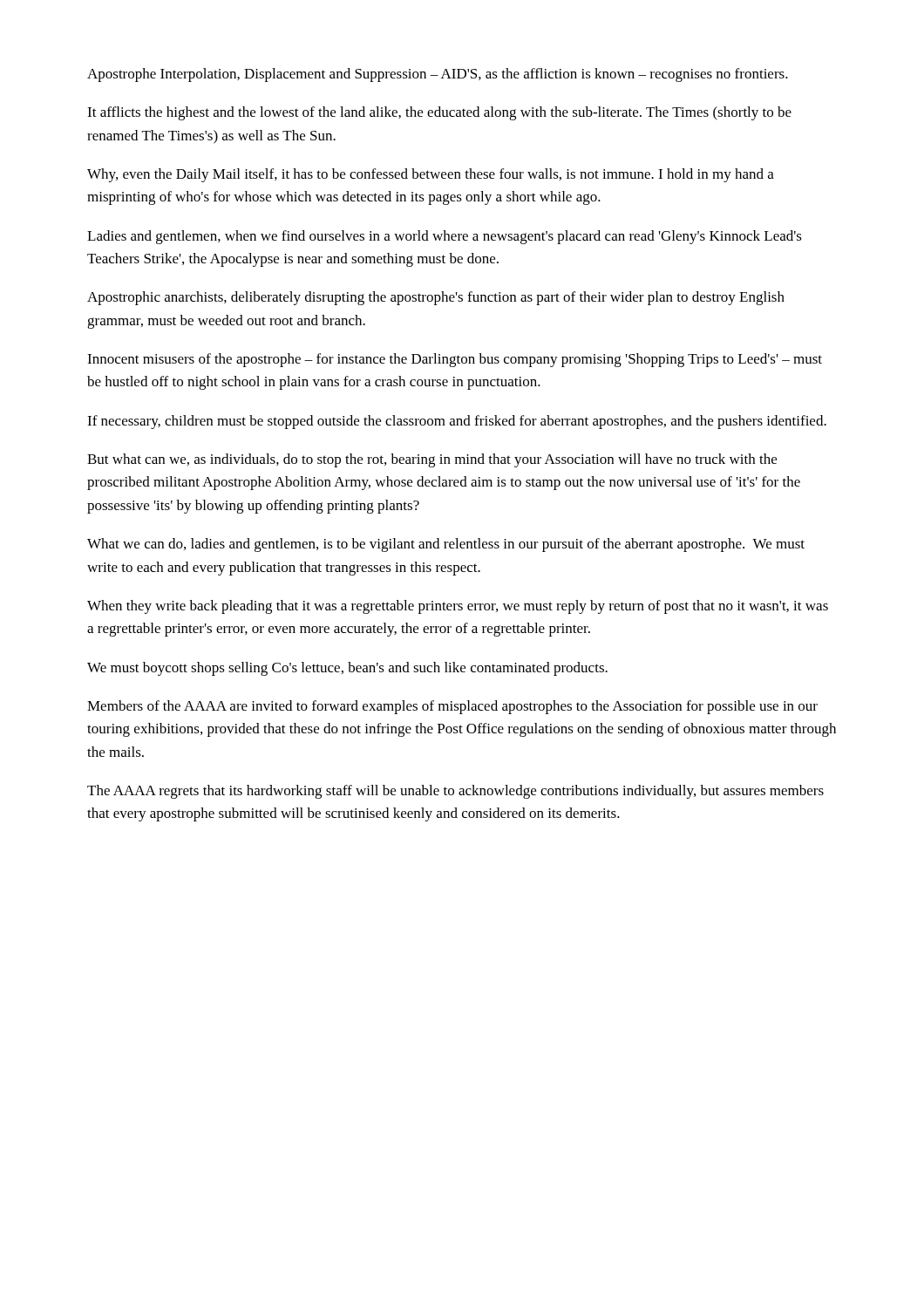This screenshot has height=1308, width=924.
Task: Locate the text starting "If necessary, children must"
Action: pos(457,421)
